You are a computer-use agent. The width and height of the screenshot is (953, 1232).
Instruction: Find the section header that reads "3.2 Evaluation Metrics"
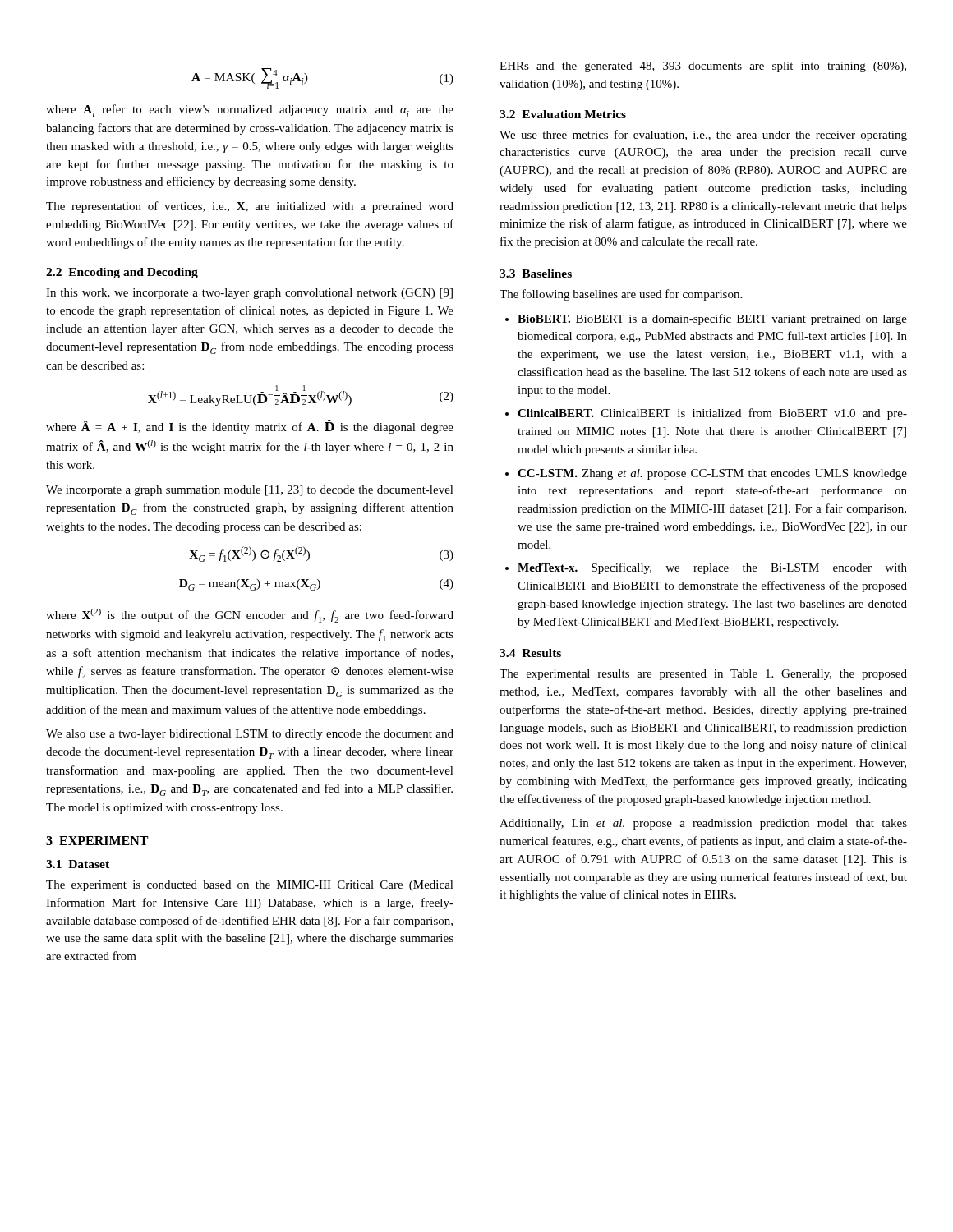[563, 113]
